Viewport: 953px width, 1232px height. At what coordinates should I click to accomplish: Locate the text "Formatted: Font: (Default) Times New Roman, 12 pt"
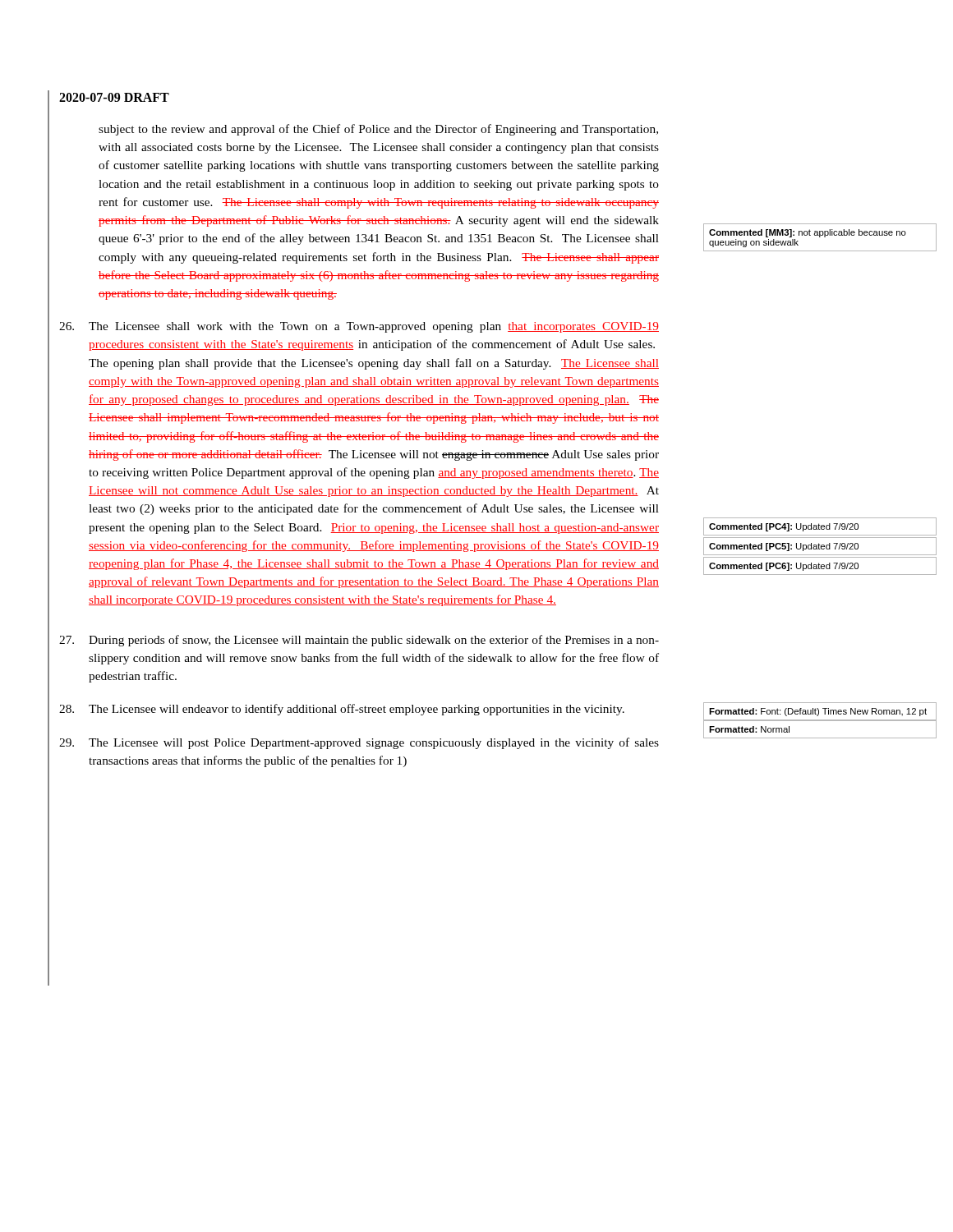[818, 711]
